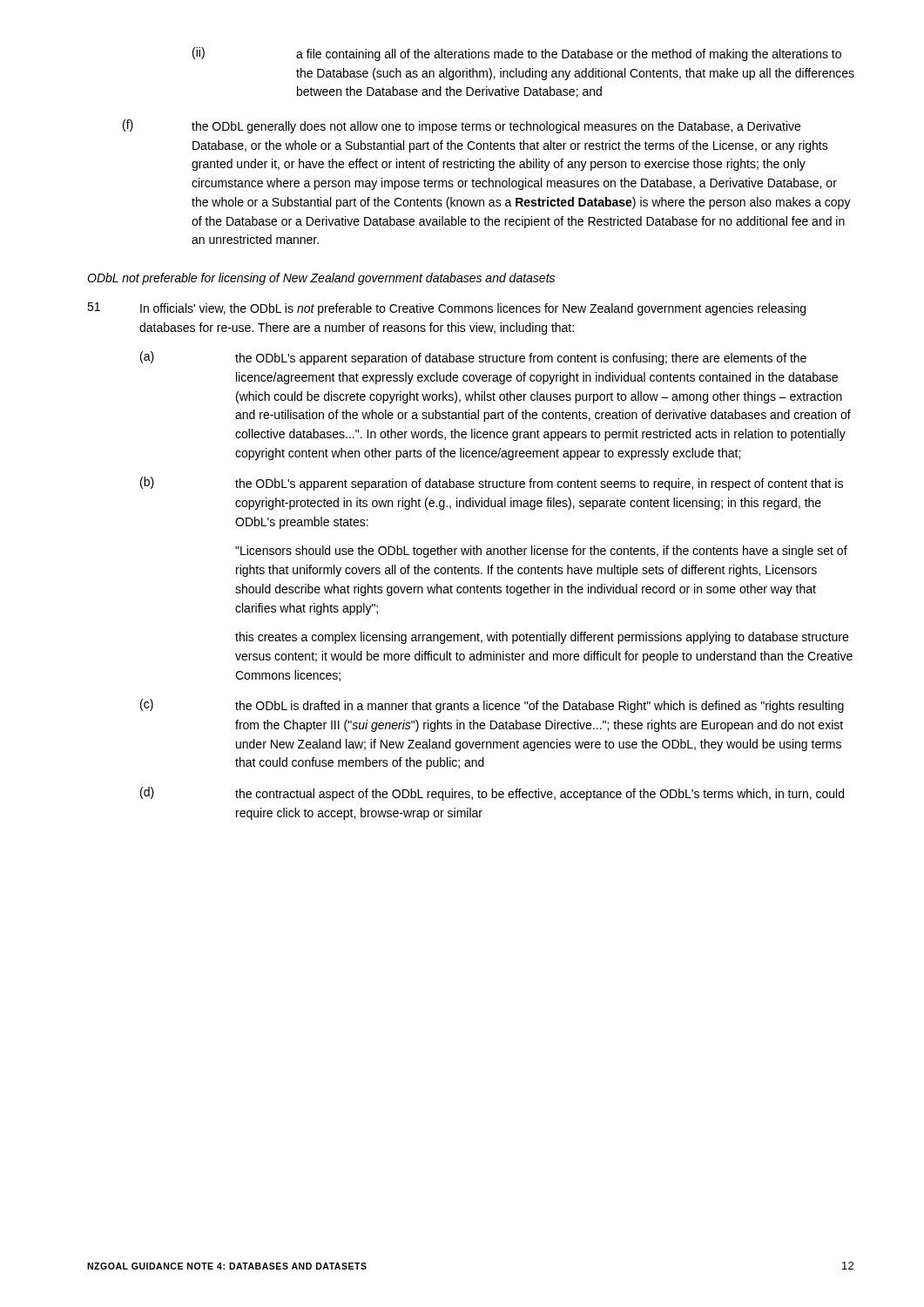The height and width of the screenshot is (1307, 924).
Task: Find the block starting "(d) the contractual aspect of the ODbL"
Action: pos(471,804)
